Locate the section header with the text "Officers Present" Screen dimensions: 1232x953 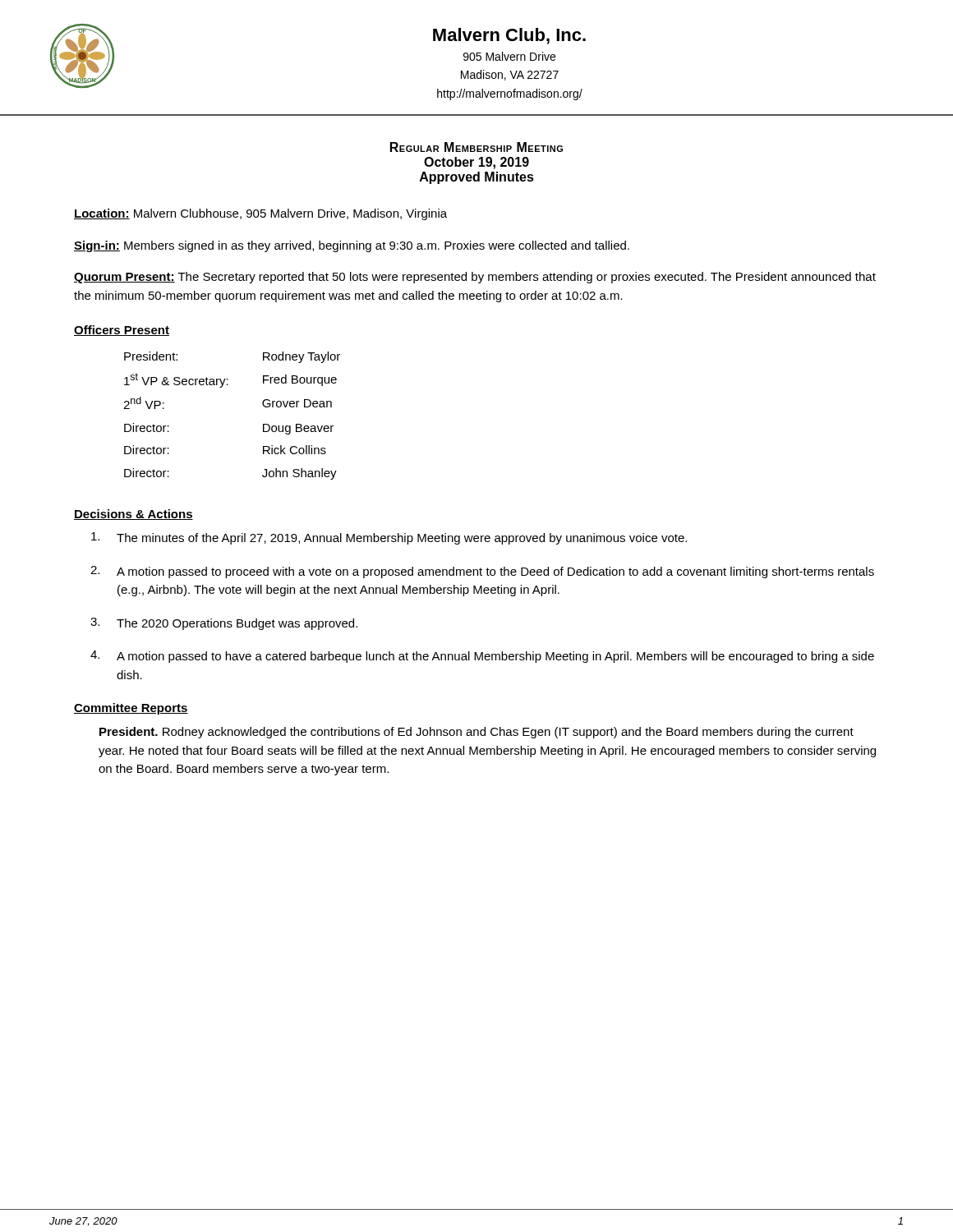pyautogui.click(x=122, y=331)
